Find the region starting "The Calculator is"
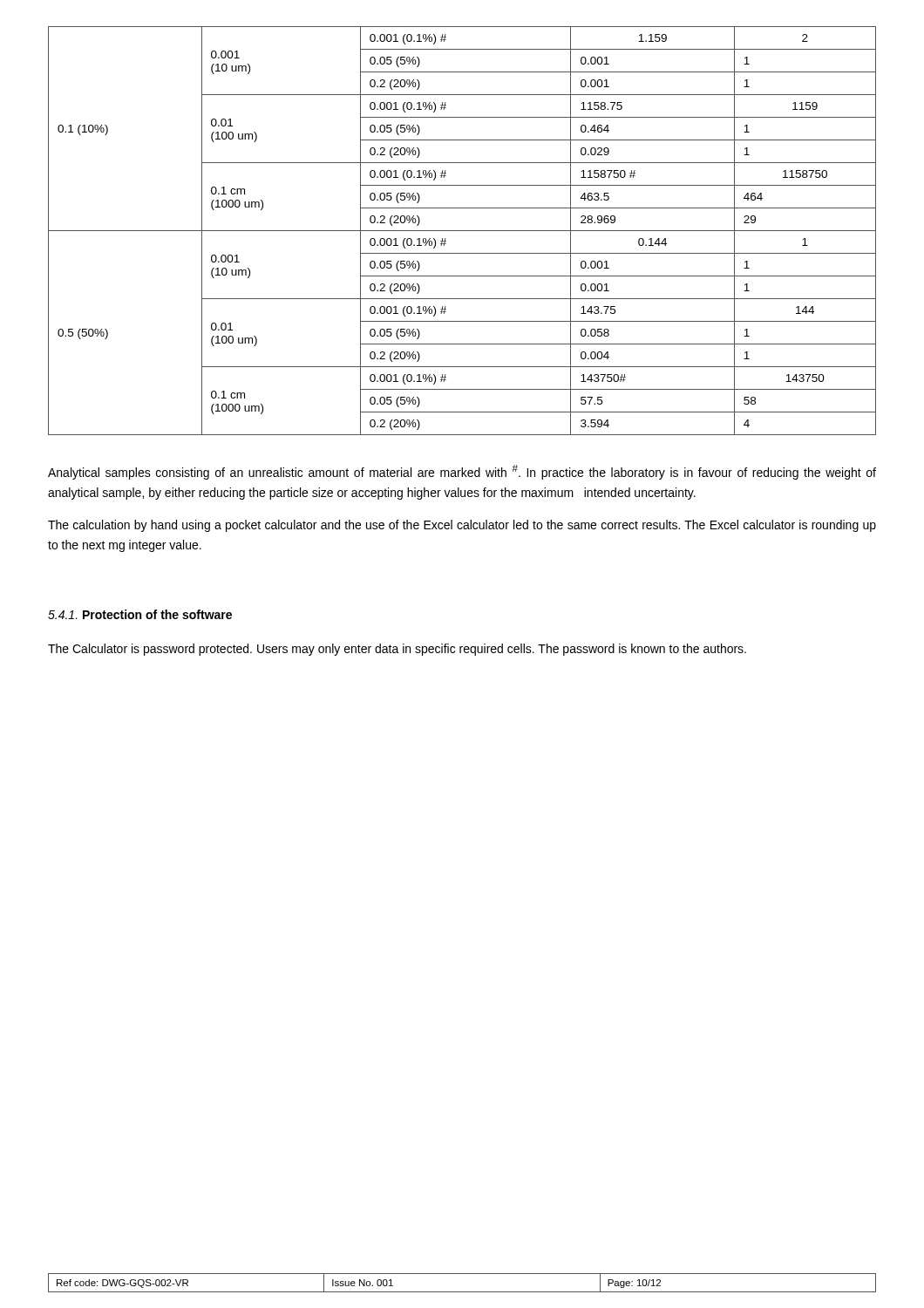This screenshot has width=924, height=1308. point(398,649)
